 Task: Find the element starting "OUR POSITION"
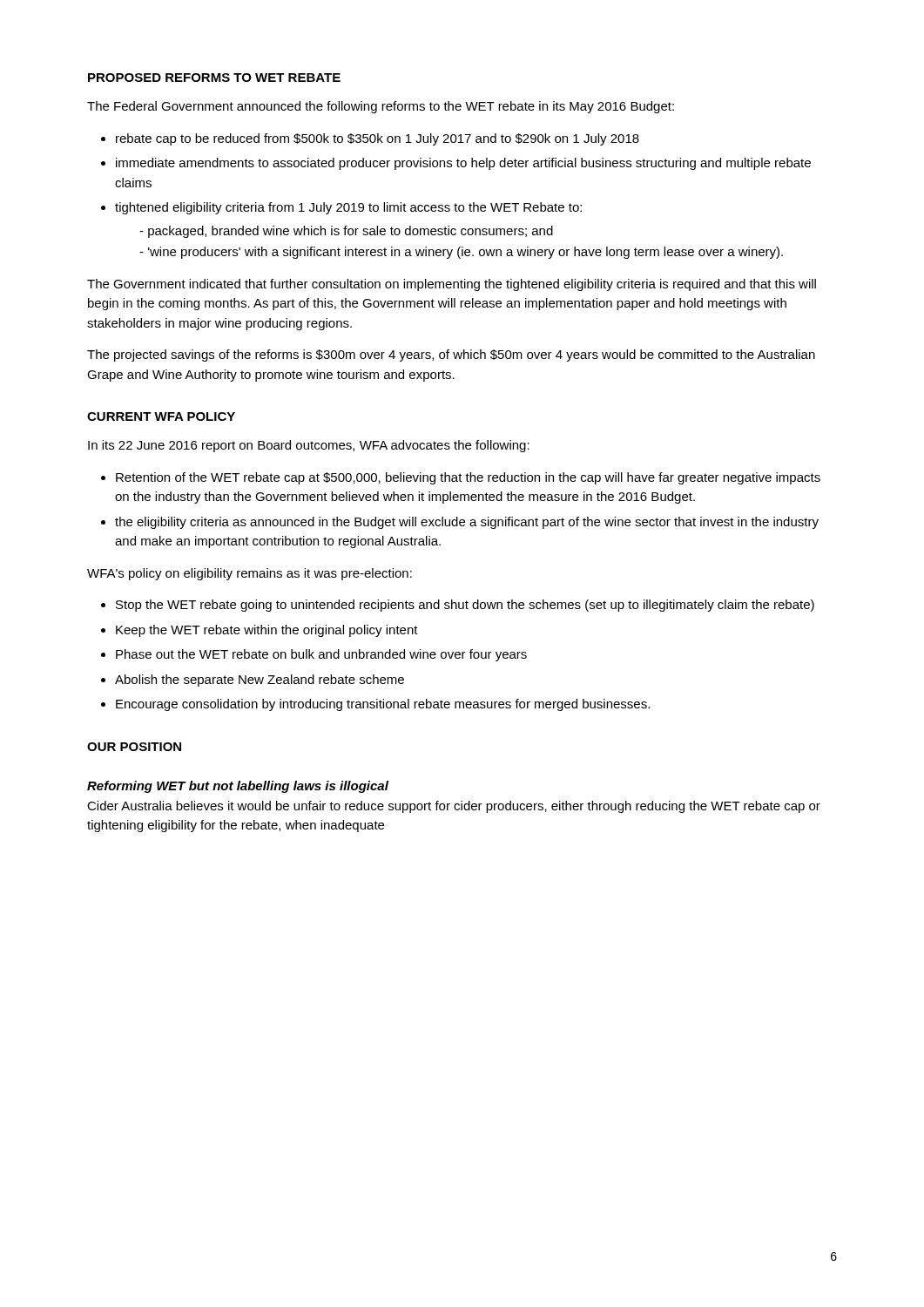[x=135, y=746]
